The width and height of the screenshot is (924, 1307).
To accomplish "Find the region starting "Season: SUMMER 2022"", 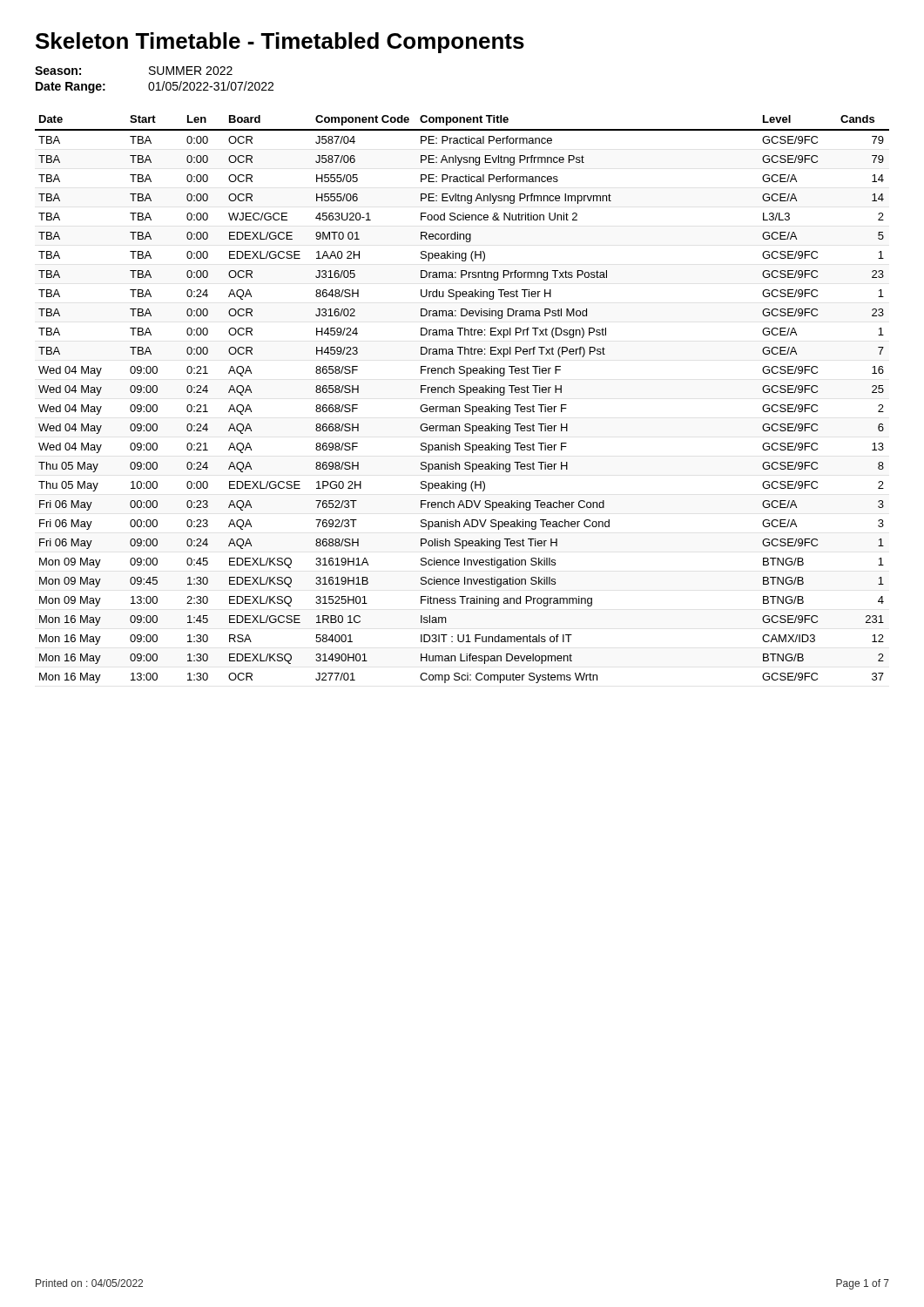I will [53, 71].
